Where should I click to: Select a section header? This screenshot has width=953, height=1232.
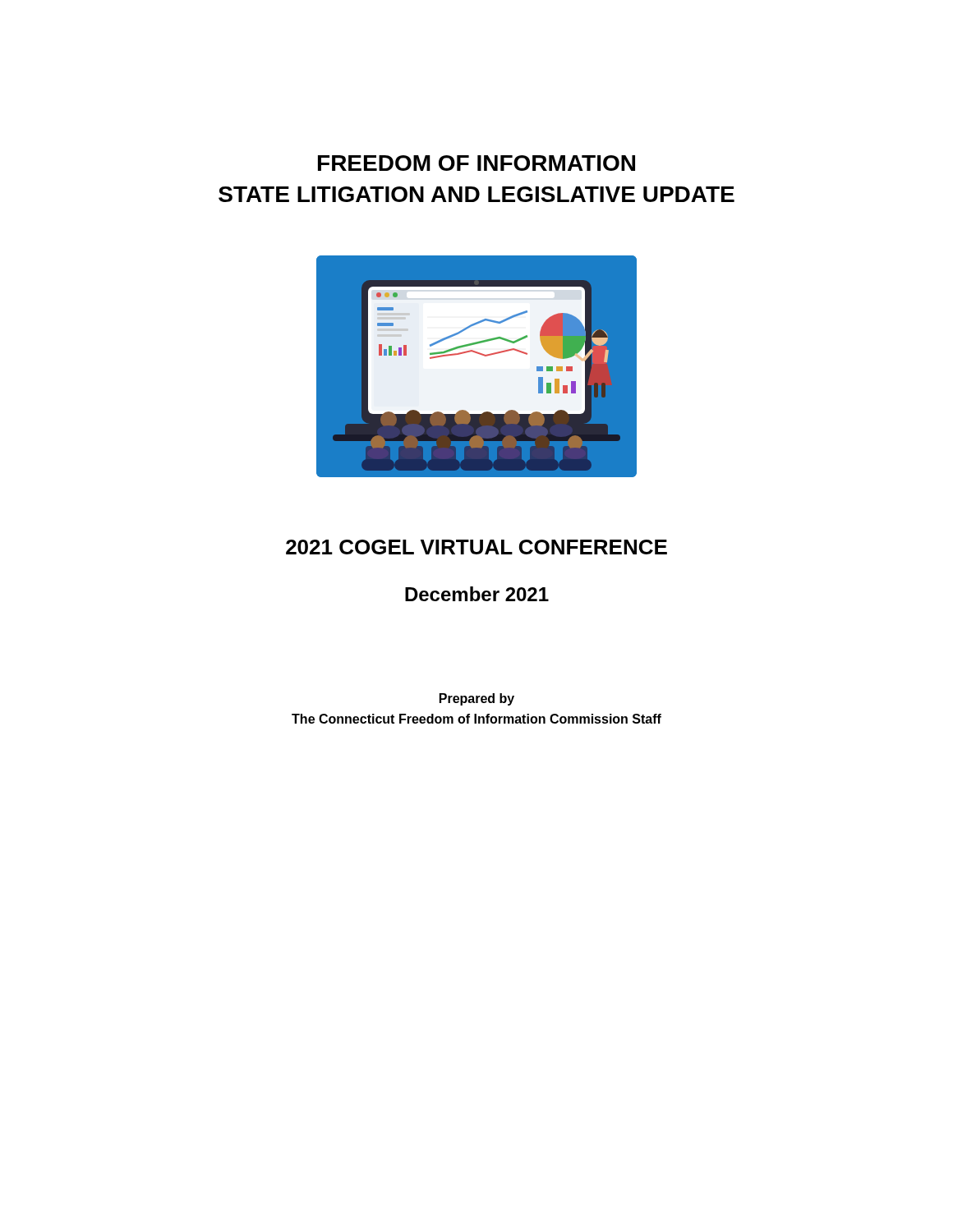tap(476, 547)
